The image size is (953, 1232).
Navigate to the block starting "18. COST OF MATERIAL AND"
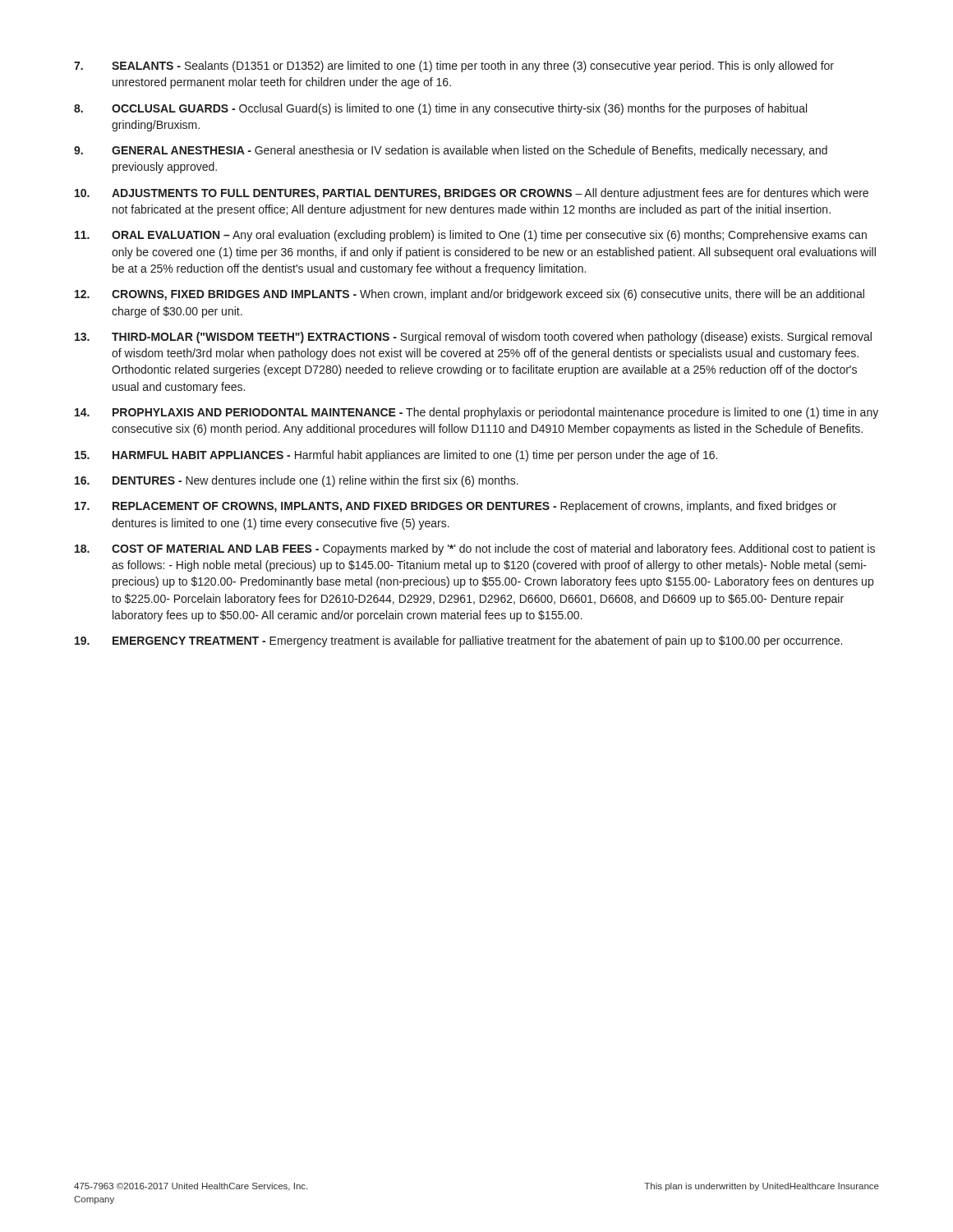click(x=476, y=582)
